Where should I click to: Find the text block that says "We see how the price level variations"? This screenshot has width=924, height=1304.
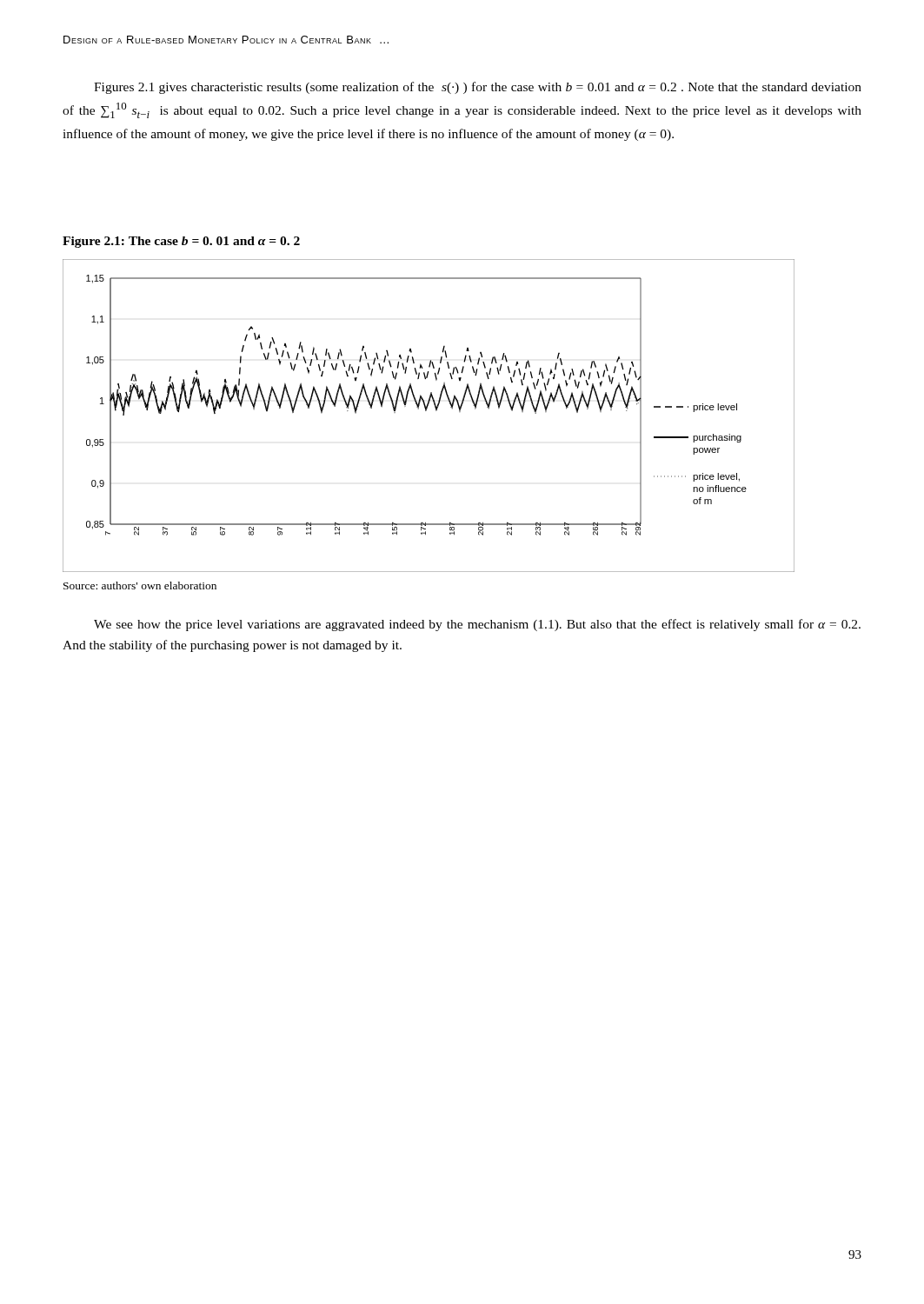point(462,634)
